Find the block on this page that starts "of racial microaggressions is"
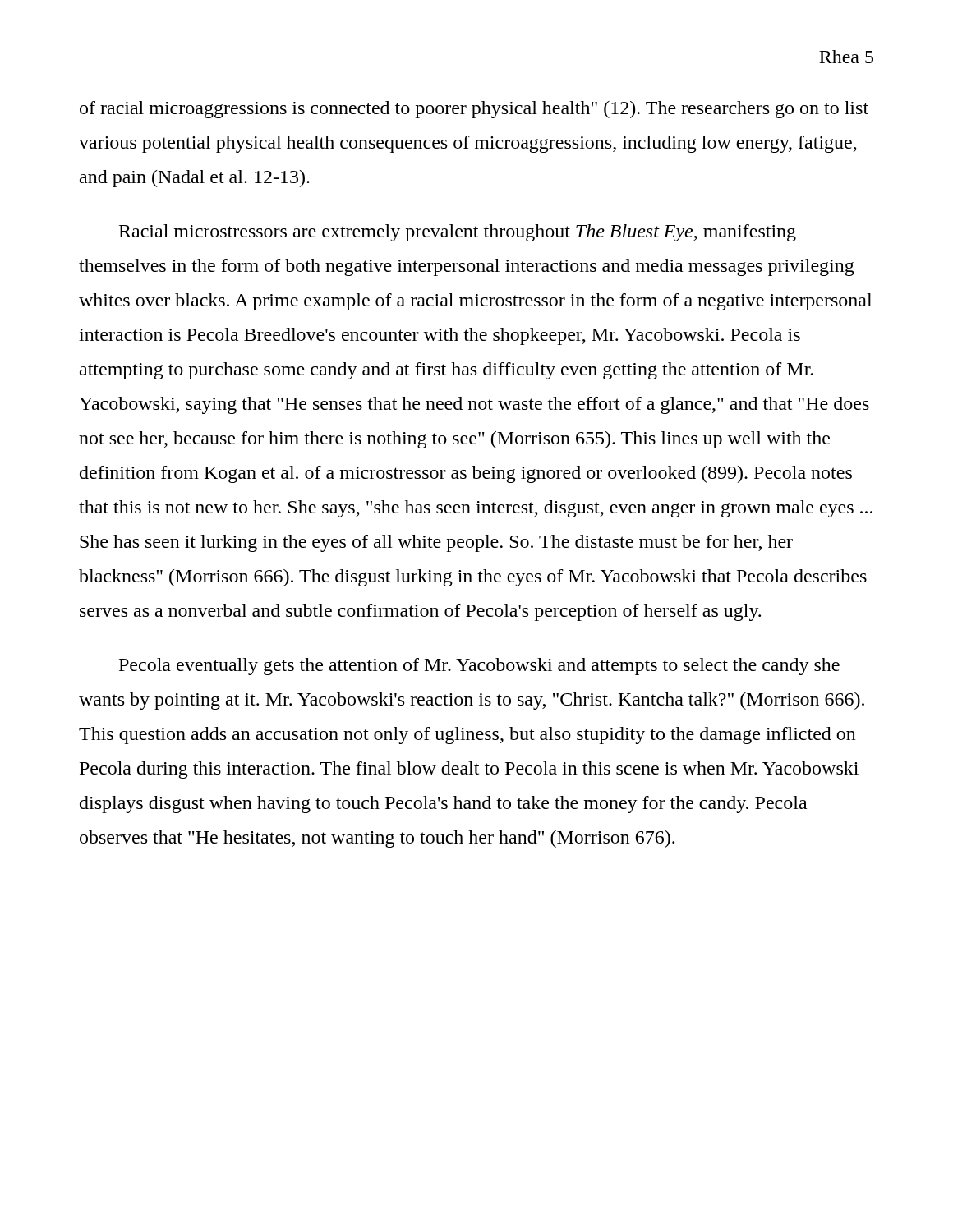Screen dimensions: 1232x953 click(x=476, y=142)
